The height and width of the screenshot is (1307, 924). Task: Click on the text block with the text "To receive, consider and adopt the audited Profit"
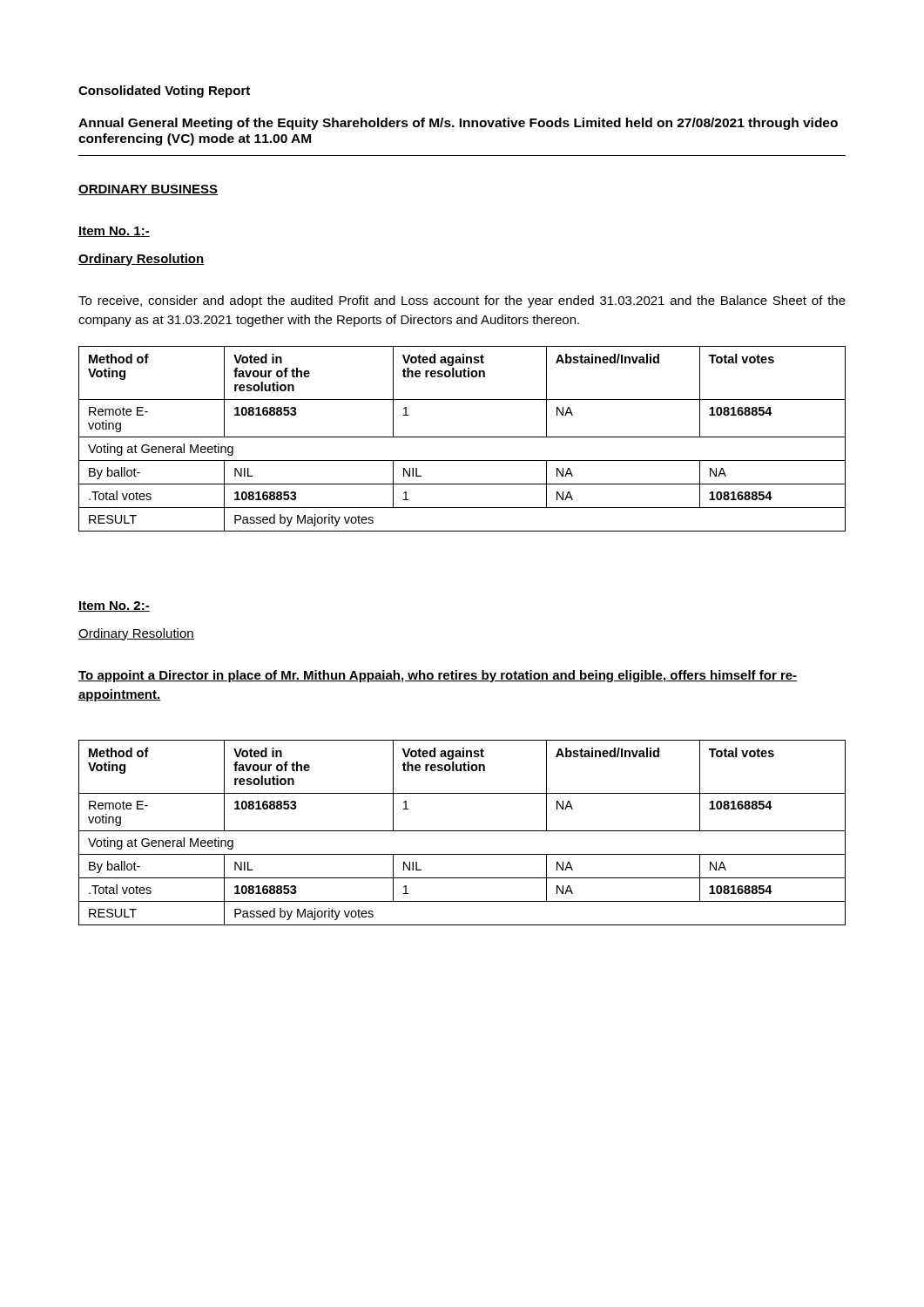pyautogui.click(x=462, y=310)
